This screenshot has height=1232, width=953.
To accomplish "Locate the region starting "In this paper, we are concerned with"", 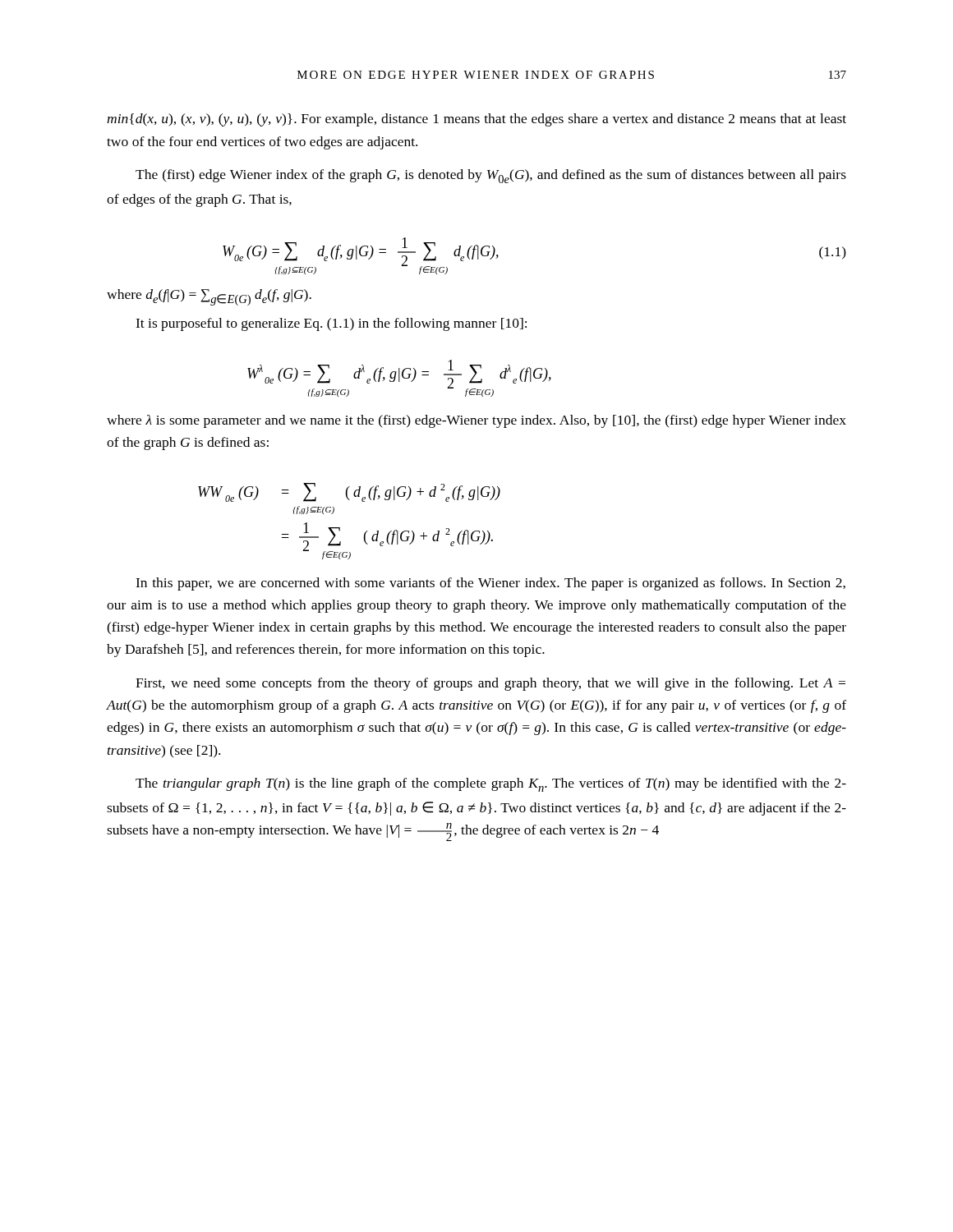I will pyautogui.click(x=476, y=616).
